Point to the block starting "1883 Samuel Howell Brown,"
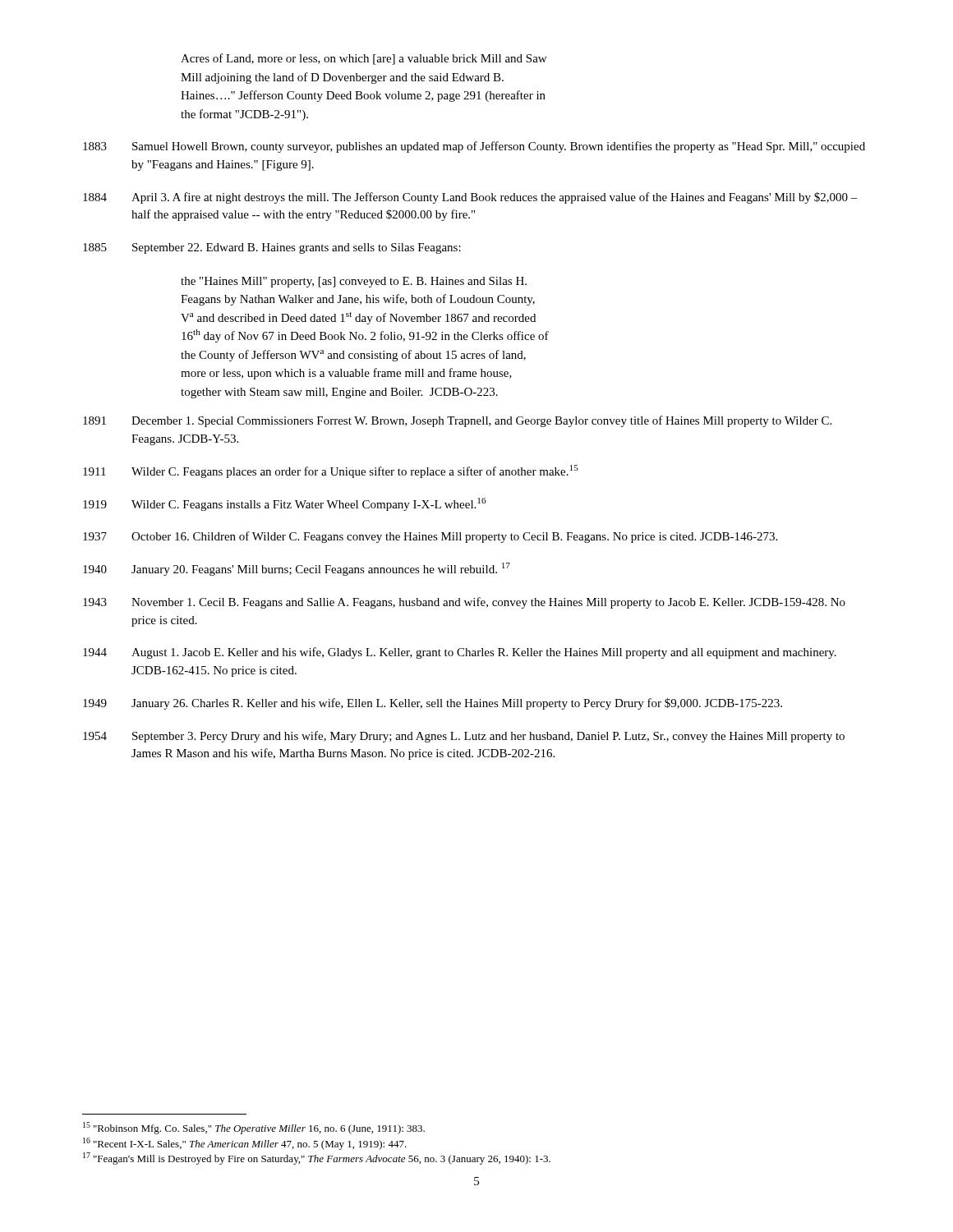This screenshot has height=1232, width=953. [x=476, y=156]
